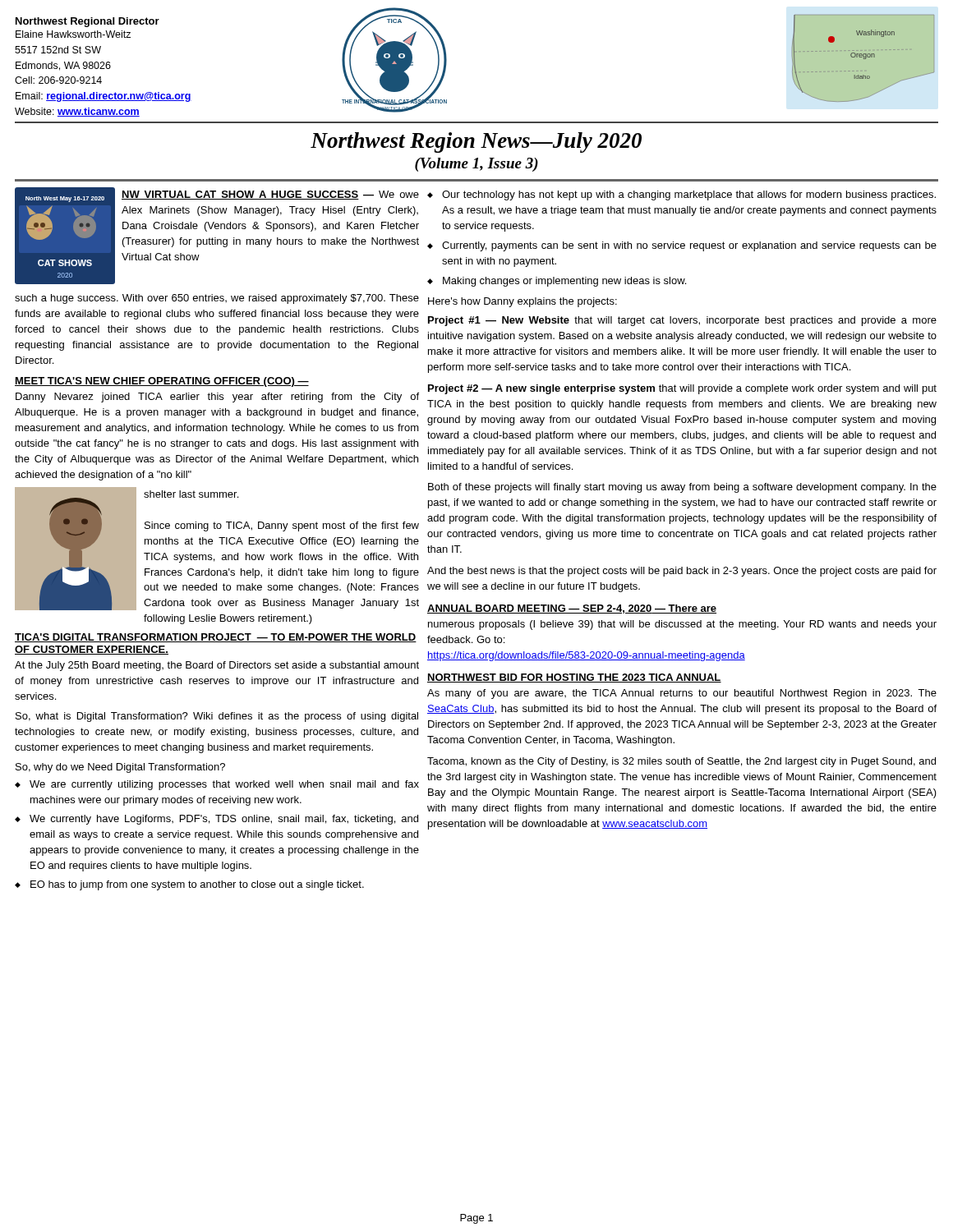Viewport: 953px width, 1232px height.
Task: Click on the element starting "Project #2 —"
Action: [682, 427]
